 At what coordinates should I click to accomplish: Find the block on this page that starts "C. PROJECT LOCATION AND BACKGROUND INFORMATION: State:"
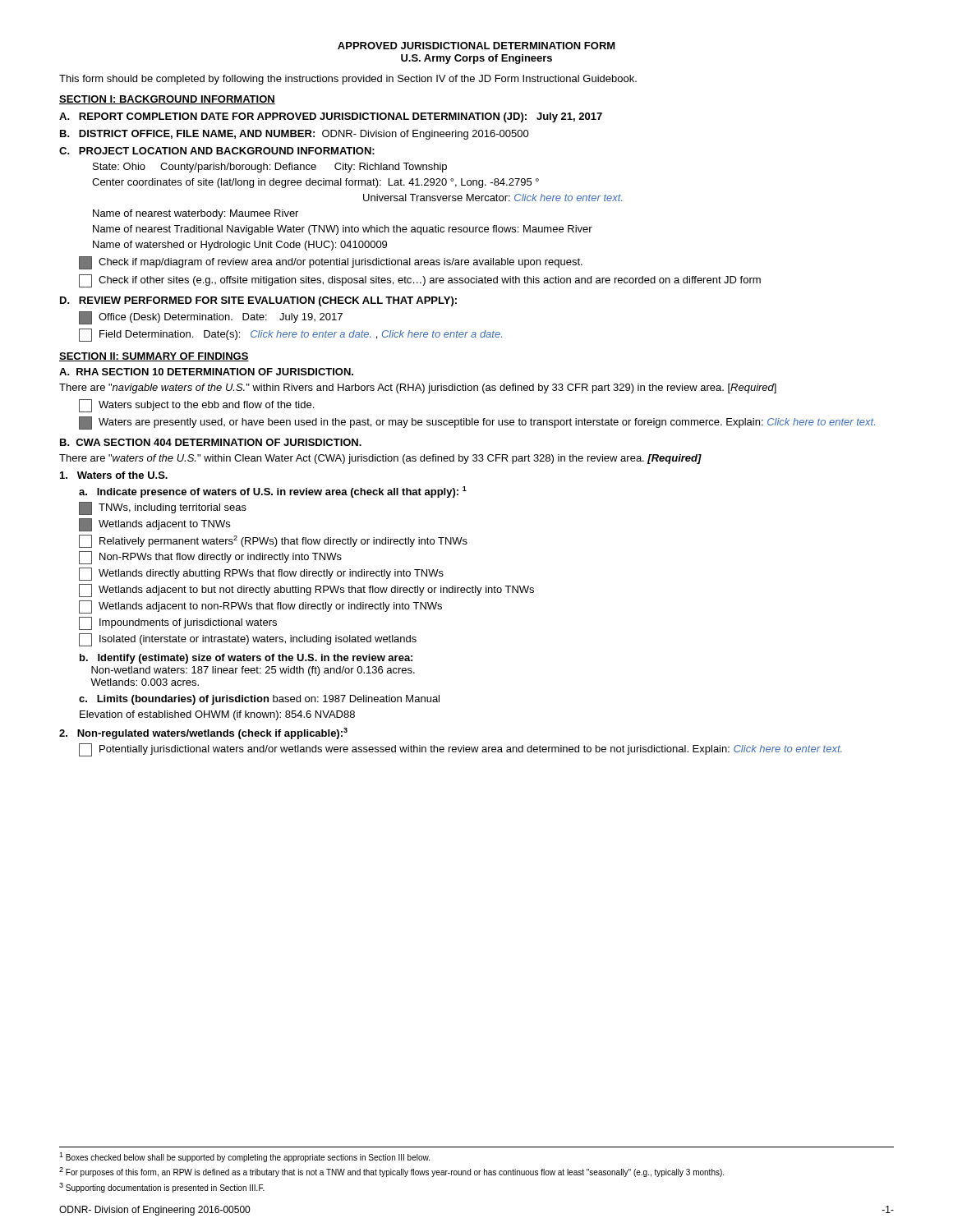coord(476,197)
